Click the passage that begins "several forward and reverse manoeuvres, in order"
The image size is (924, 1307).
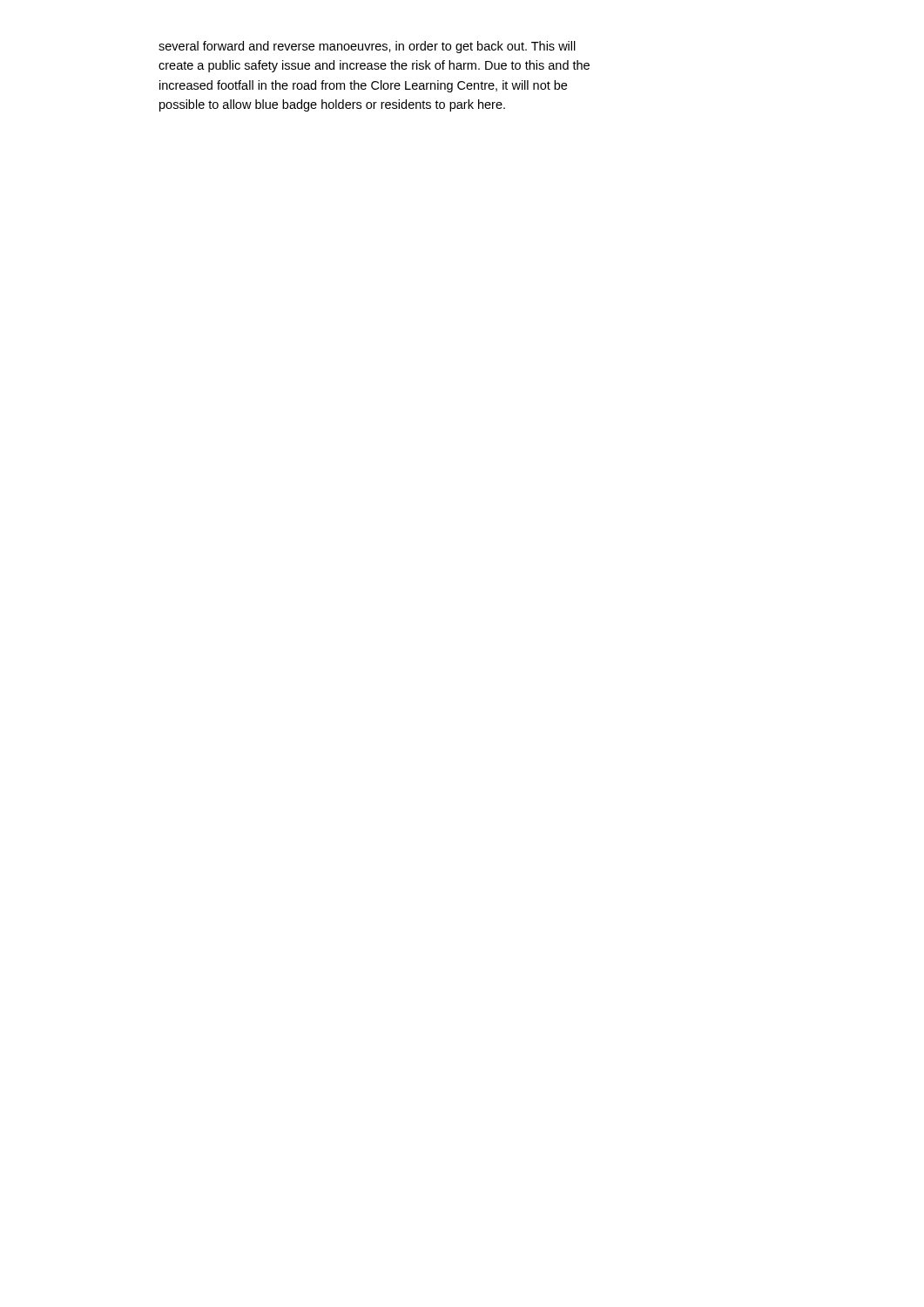pos(374,76)
